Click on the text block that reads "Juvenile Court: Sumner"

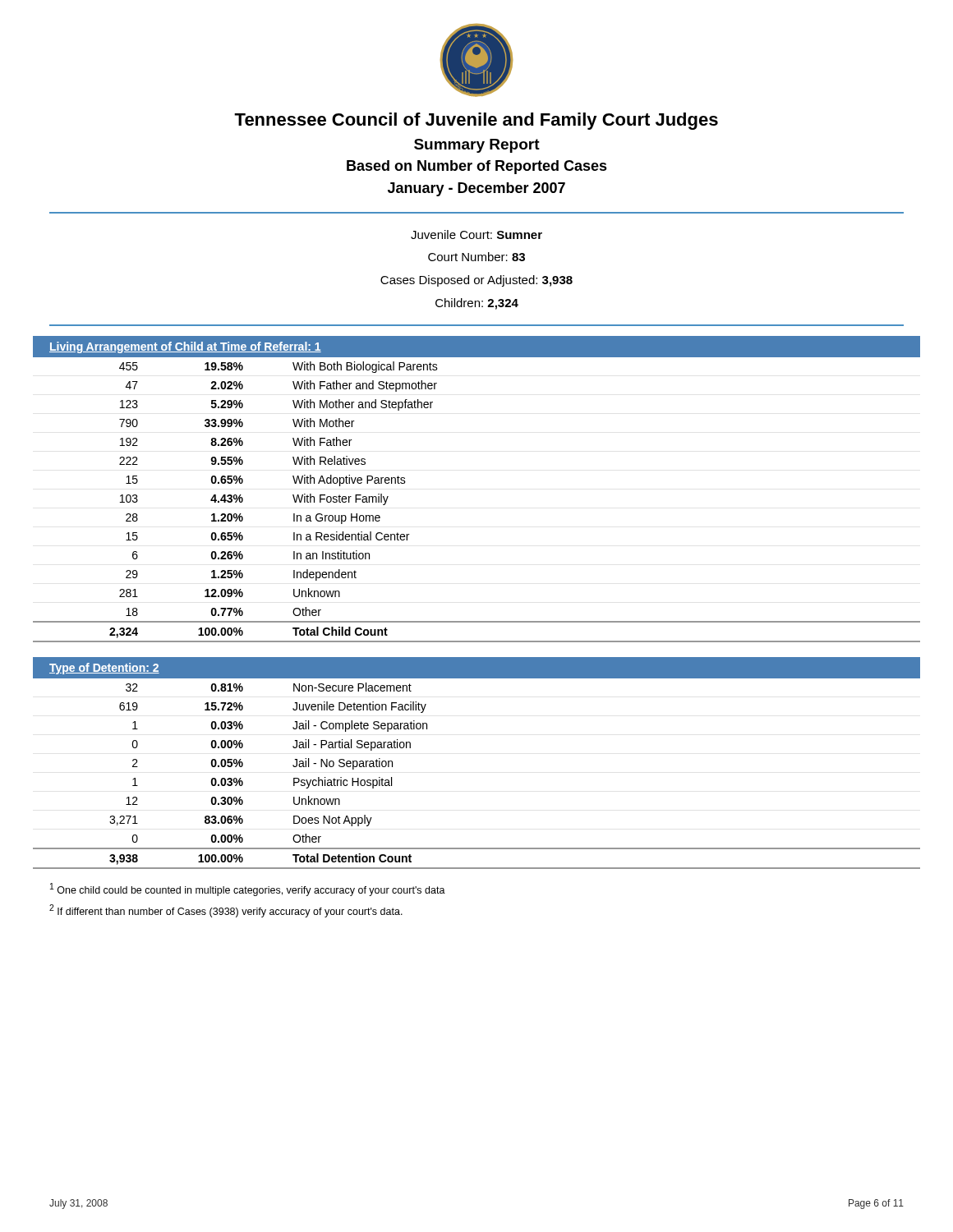(x=476, y=269)
